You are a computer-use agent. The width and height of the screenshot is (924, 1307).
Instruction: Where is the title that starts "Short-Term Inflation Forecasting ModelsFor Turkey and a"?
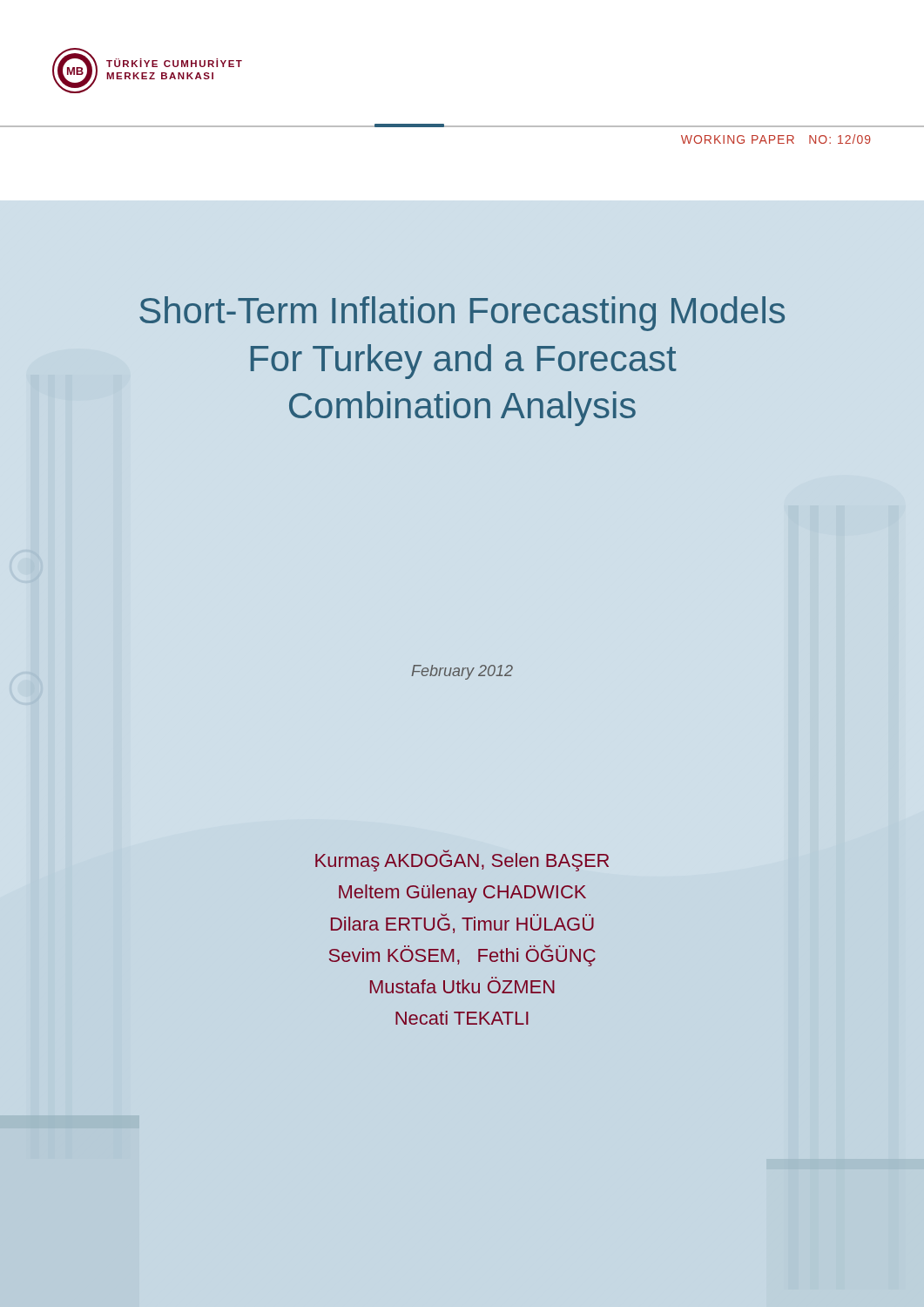point(462,359)
